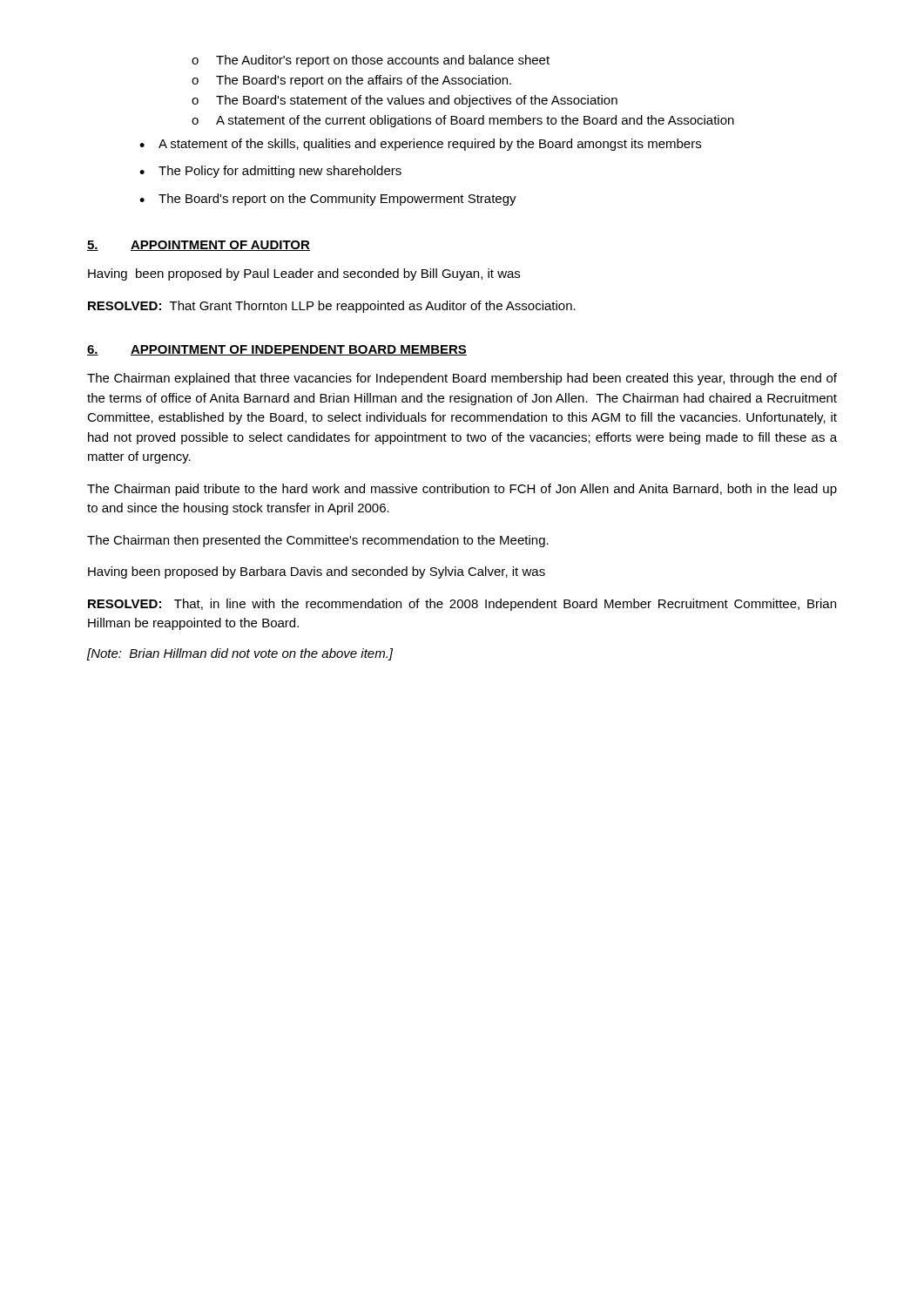This screenshot has width=924, height=1307.
Task: Point to the passage starting "6. APPOINTMENT OF INDEPENDENT BOARD"
Action: point(277,349)
